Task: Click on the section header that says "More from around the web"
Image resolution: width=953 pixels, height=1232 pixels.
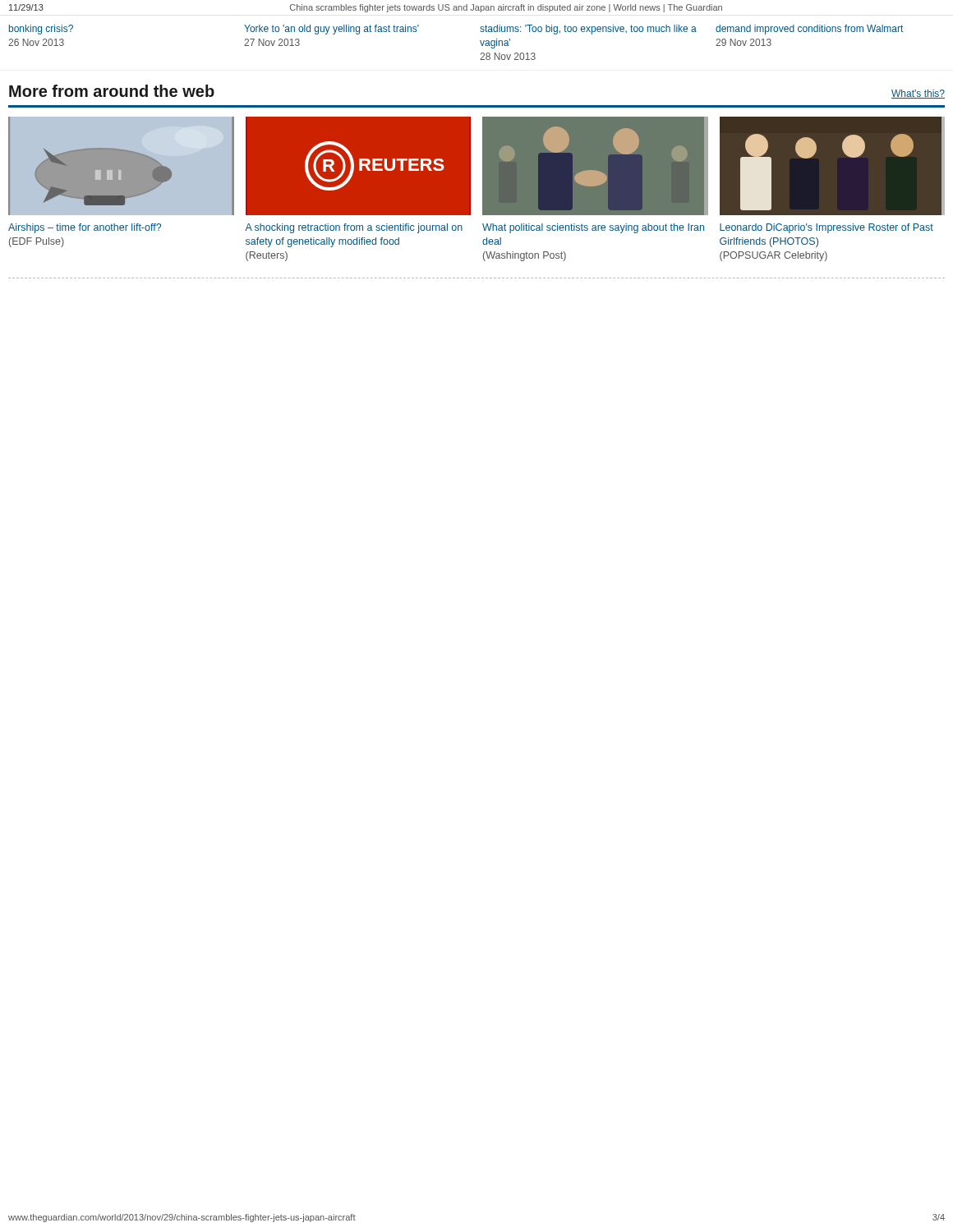Action: (x=111, y=91)
